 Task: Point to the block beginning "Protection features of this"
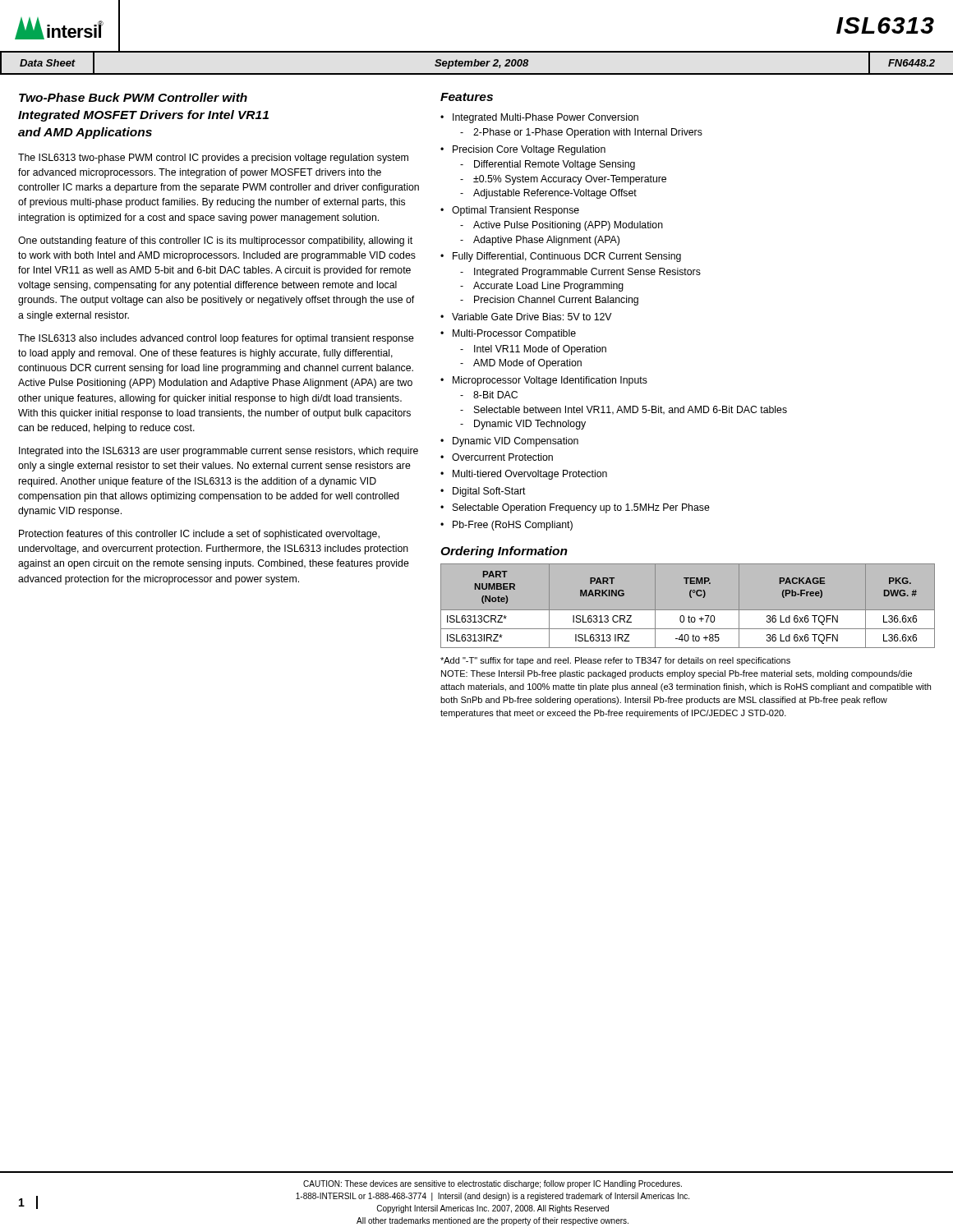pyautogui.click(x=214, y=556)
